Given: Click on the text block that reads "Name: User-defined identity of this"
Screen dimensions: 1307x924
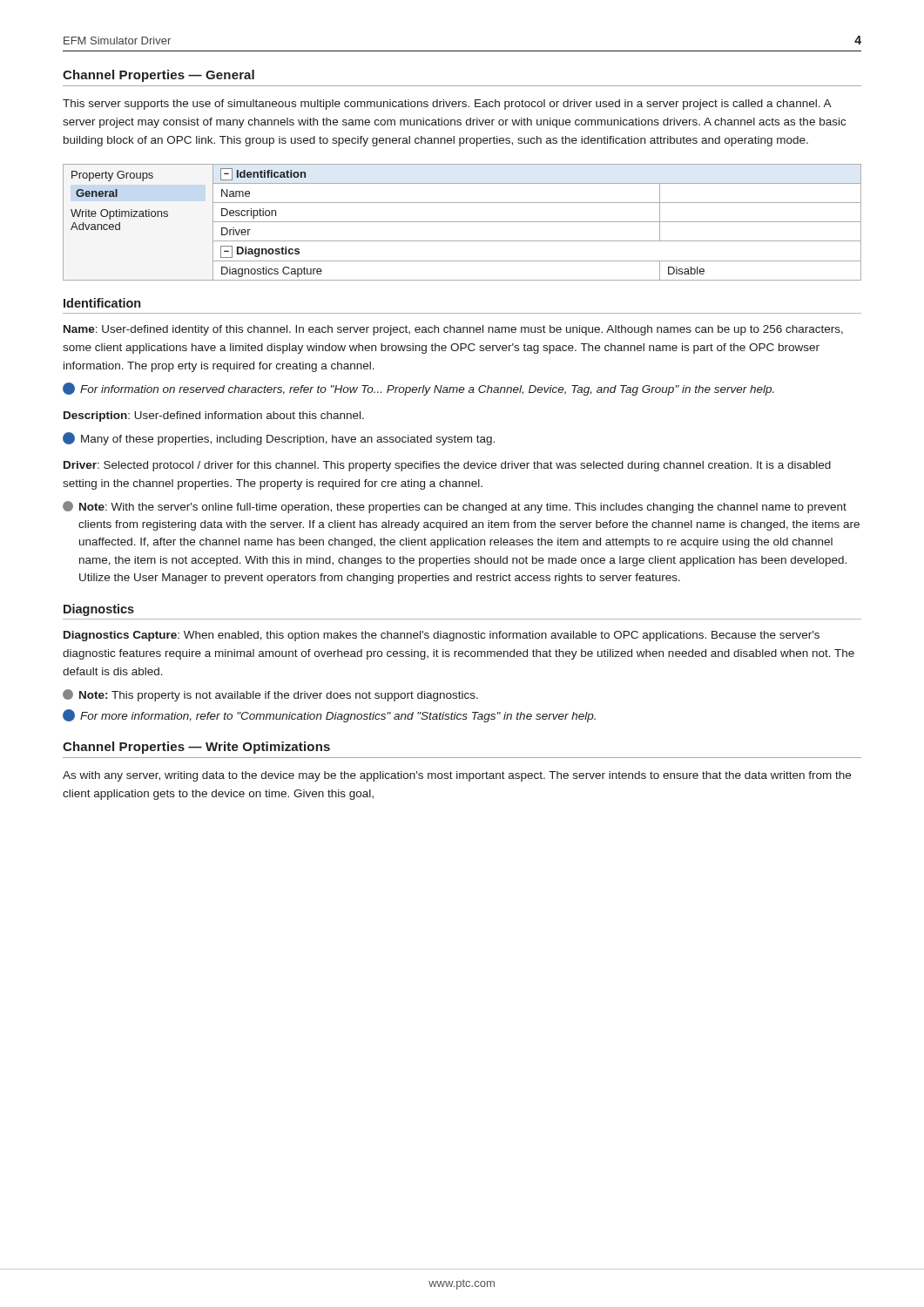Looking at the screenshot, I should [x=453, y=347].
